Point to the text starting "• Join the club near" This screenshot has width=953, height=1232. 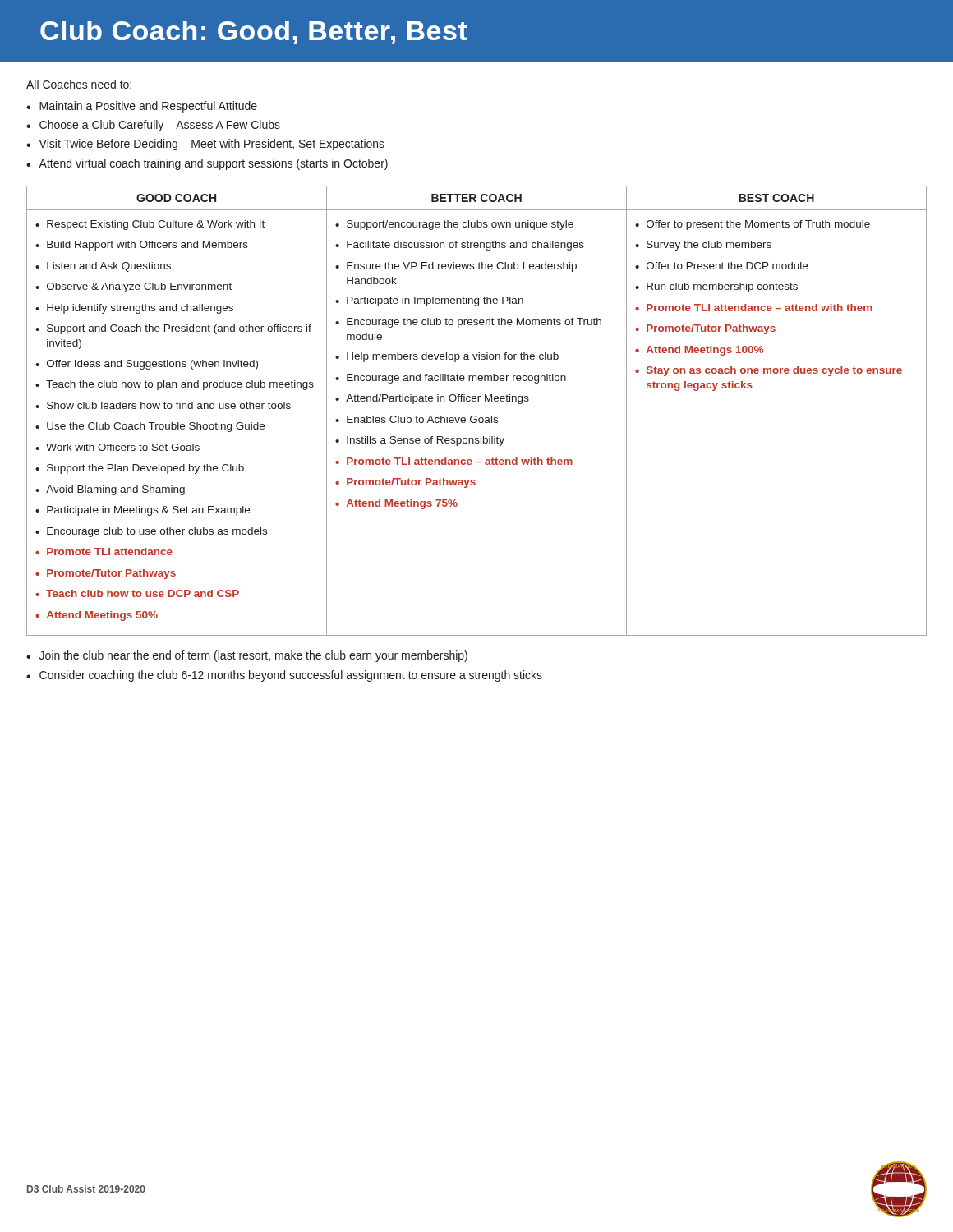pyautogui.click(x=247, y=657)
